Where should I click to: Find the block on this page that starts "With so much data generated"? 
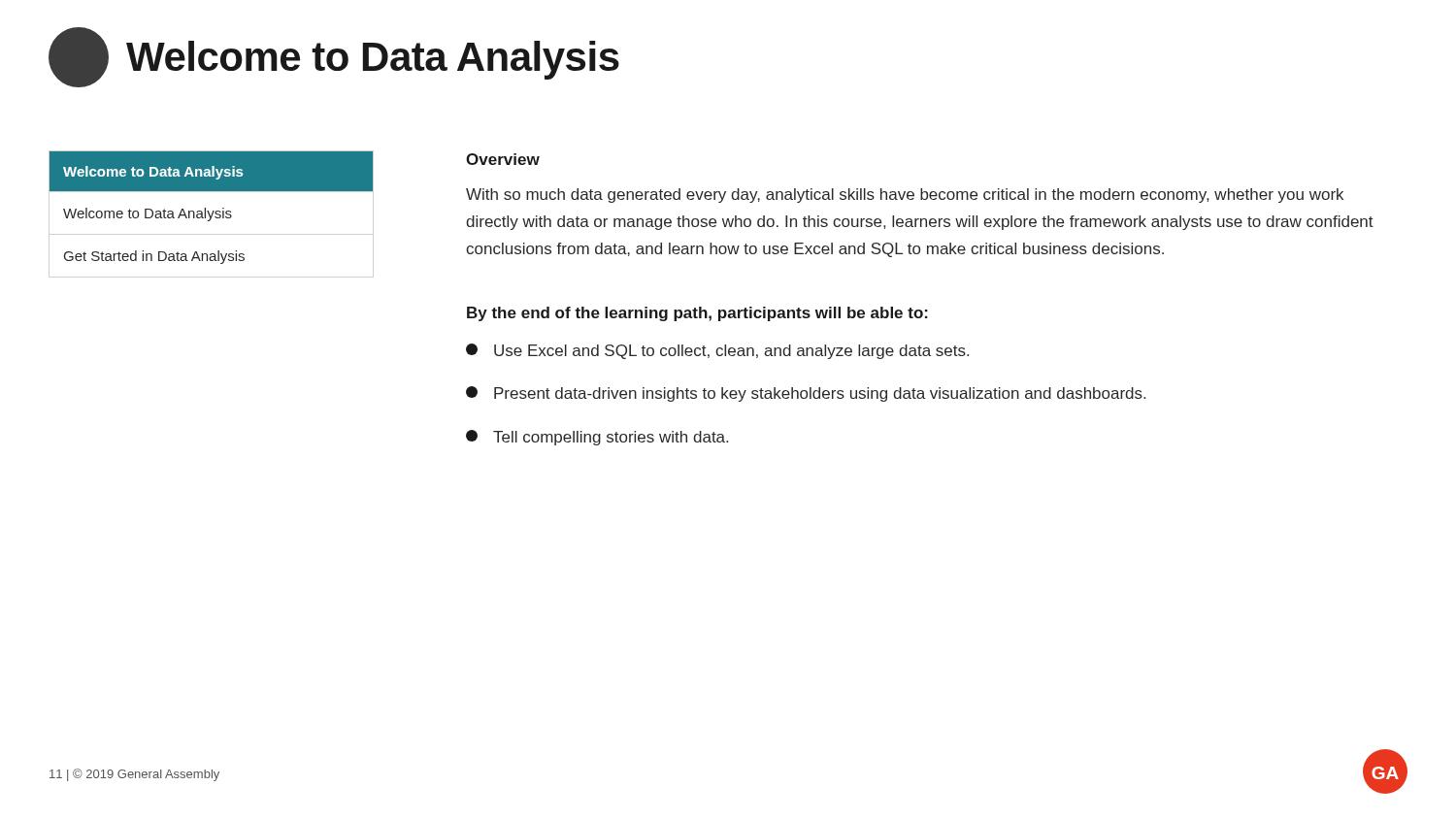coord(919,222)
